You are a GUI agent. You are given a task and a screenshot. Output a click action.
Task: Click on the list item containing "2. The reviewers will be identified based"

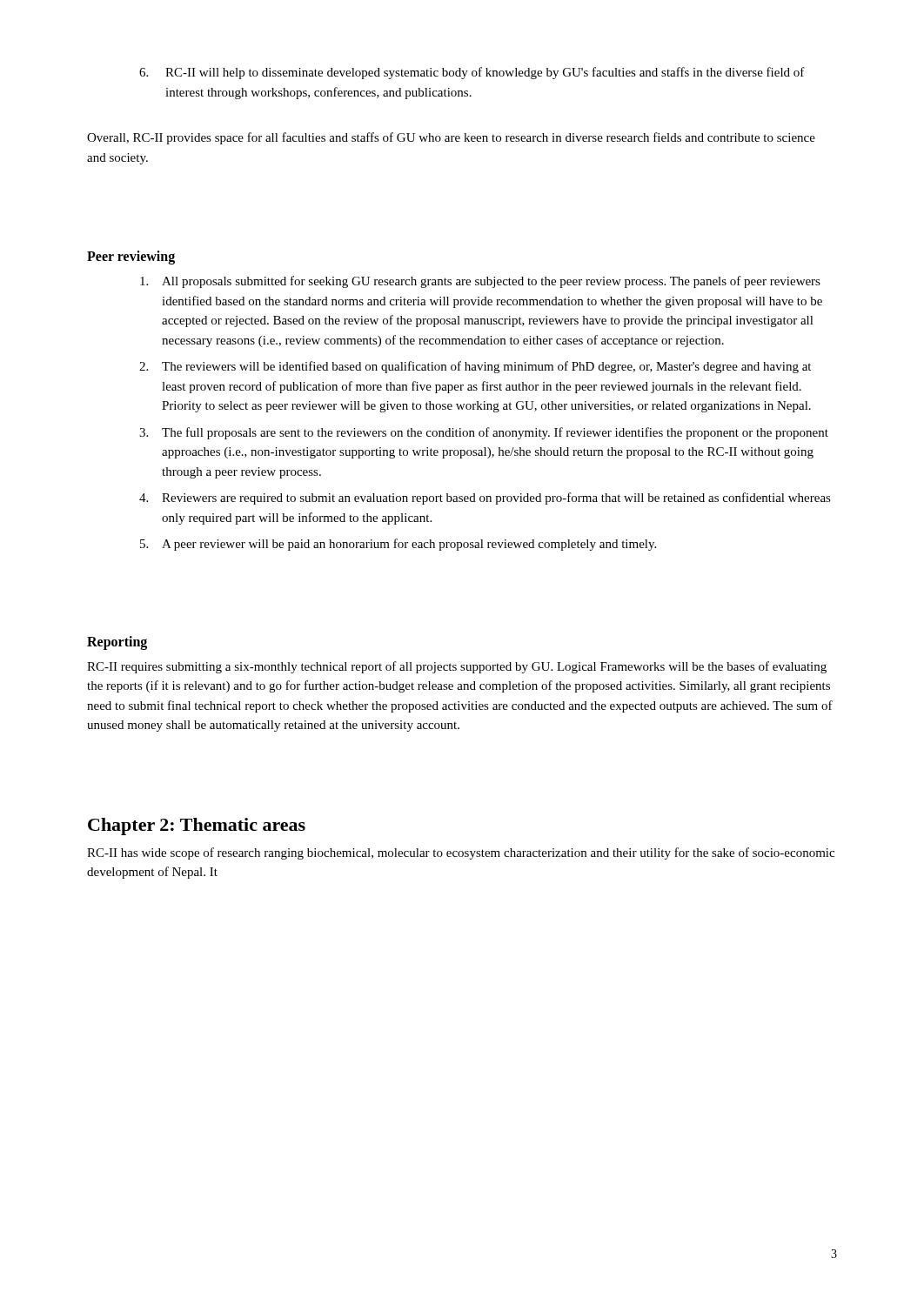pos(488,386)
